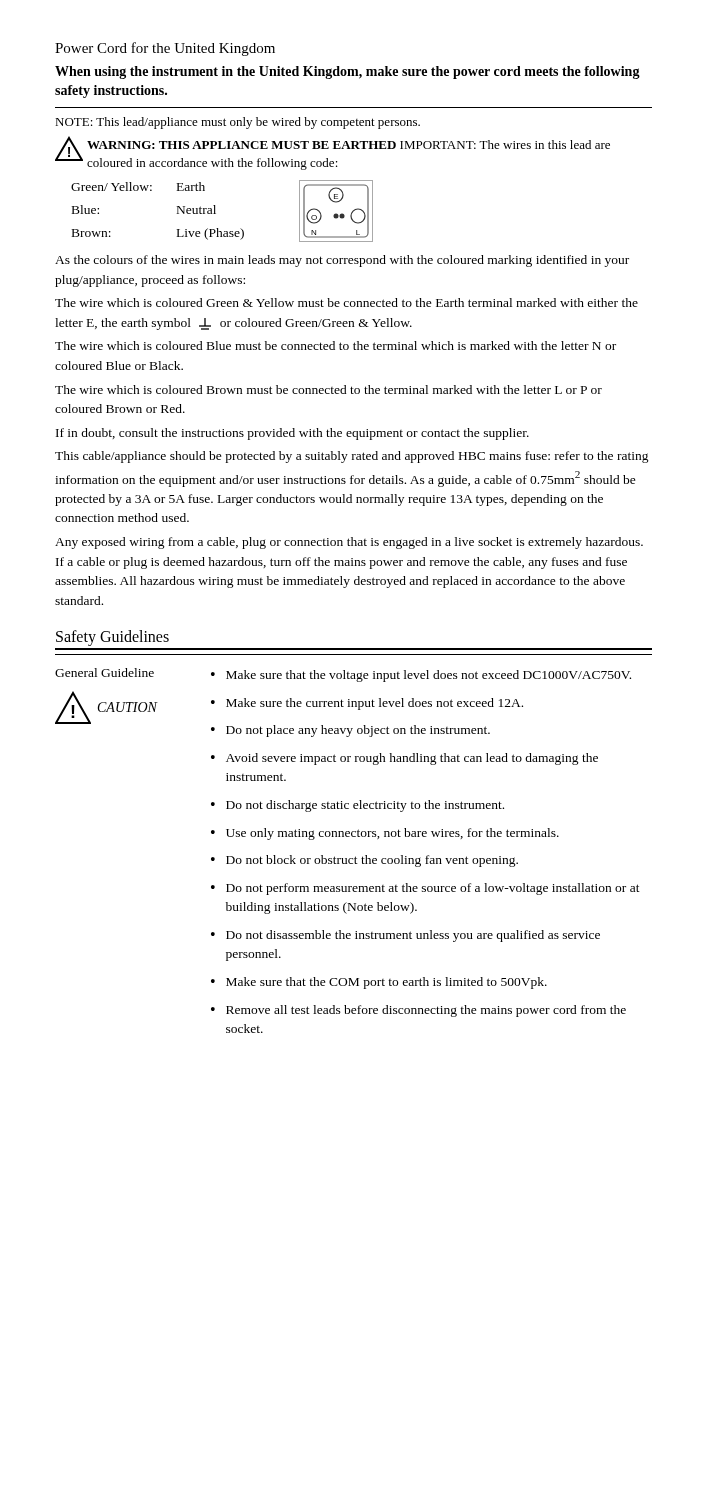Image resolution: width=707 pixels, height=1500 pixels.
Task: Where is the passage that starts "Use only mating connectors,"?
Action: click(392, 832)
